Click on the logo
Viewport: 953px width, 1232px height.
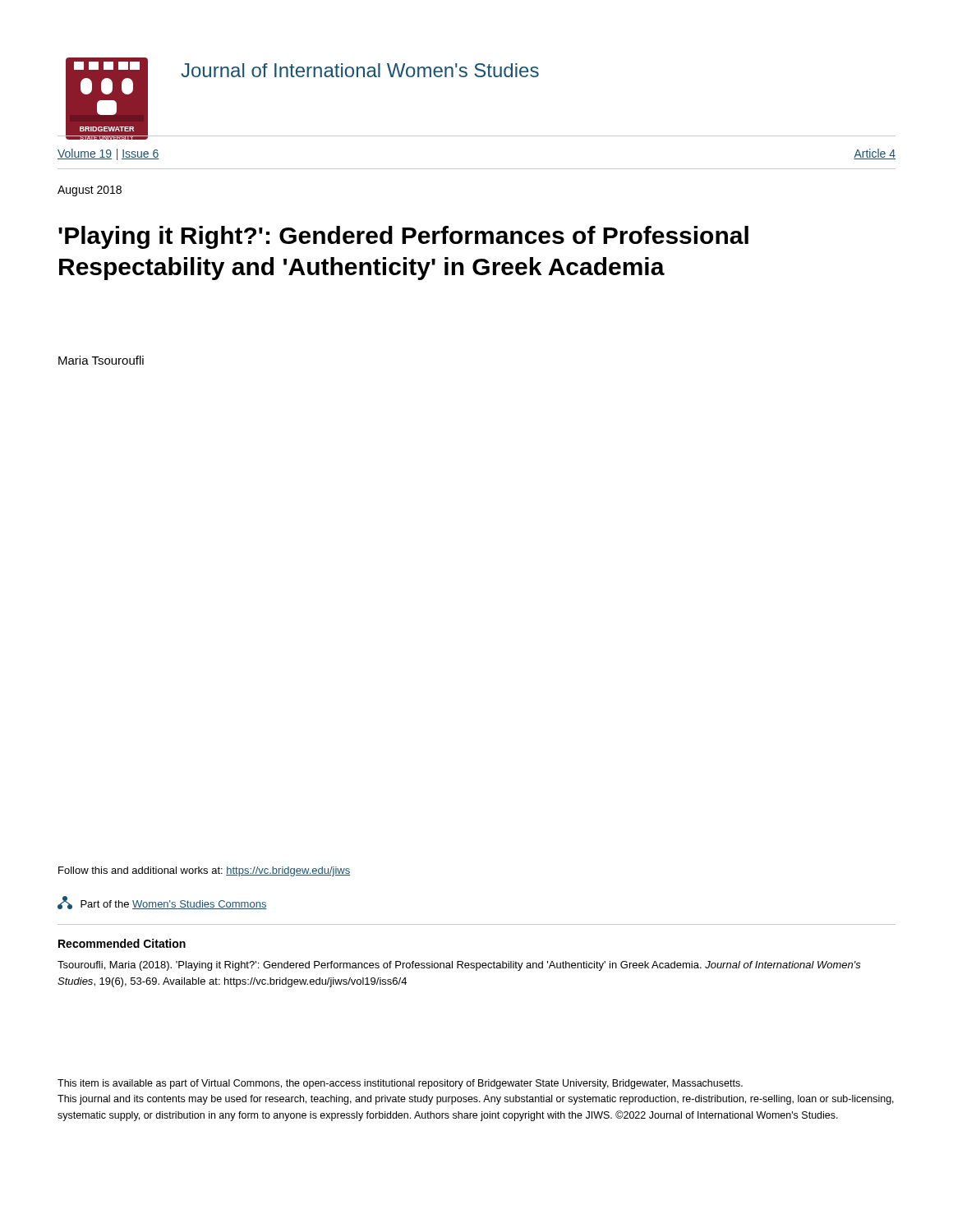(x=111, y=99)
